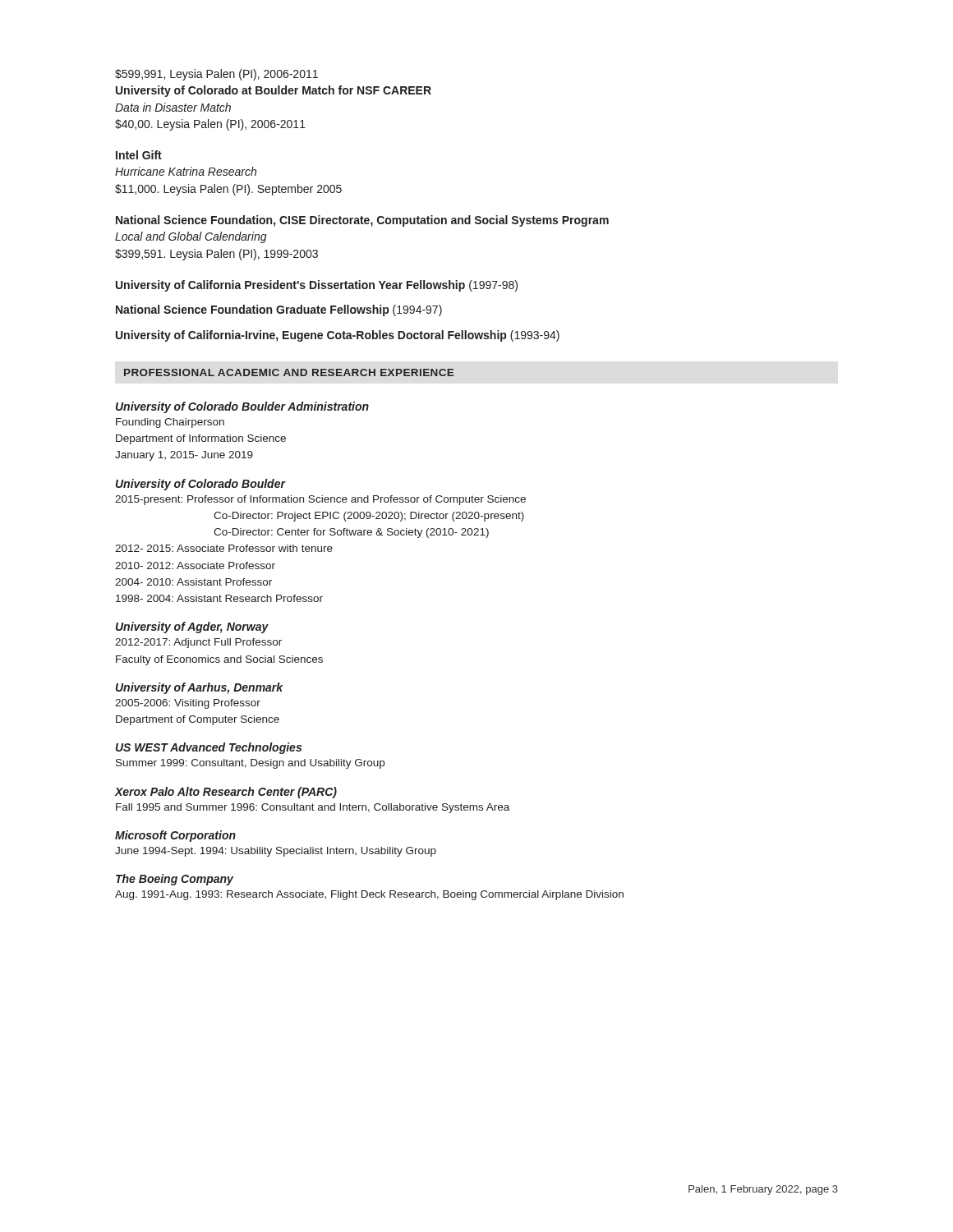The height and width of the screenshot is (1232, 953).
Task: Point to the text block starting "Microsoft Corporation June"
Action: pyautogui.click(x=175, y=836)
